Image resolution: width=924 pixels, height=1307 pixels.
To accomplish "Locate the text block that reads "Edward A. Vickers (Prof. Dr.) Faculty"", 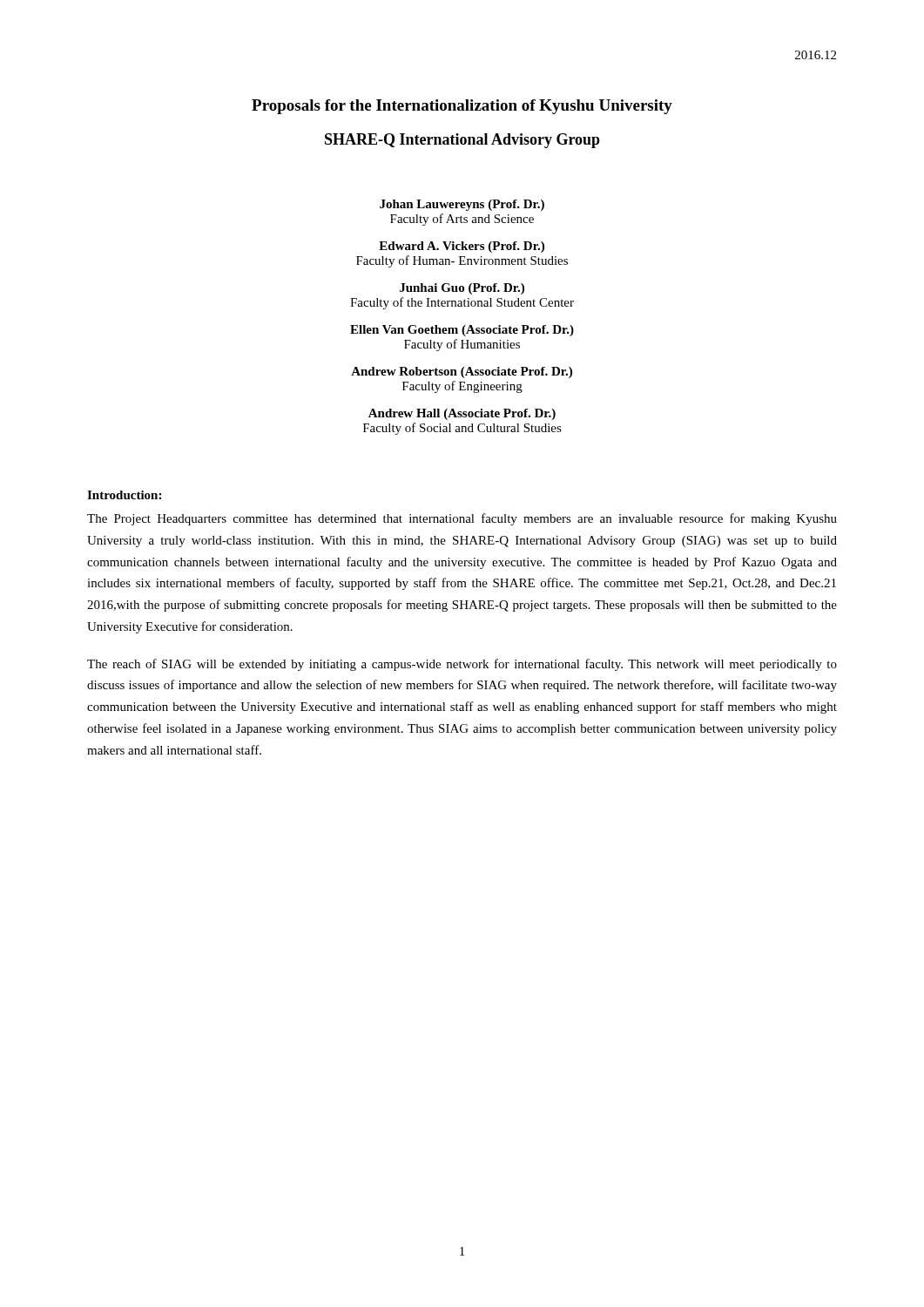I will 462,254.
